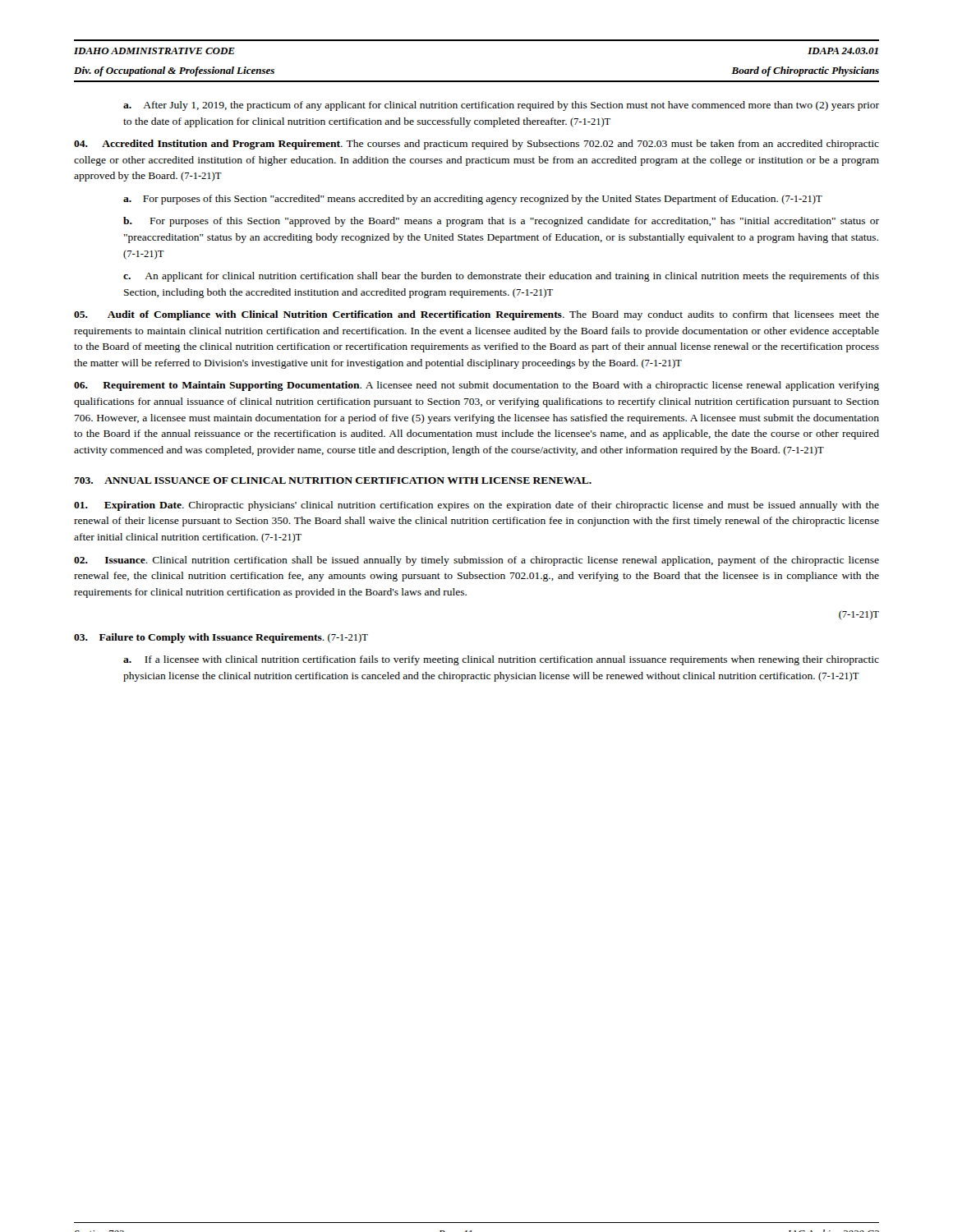Find the region starting "Expiration Date. Chiropractic physicians' clinical nutrition certification"

click(x=476, y=521)
